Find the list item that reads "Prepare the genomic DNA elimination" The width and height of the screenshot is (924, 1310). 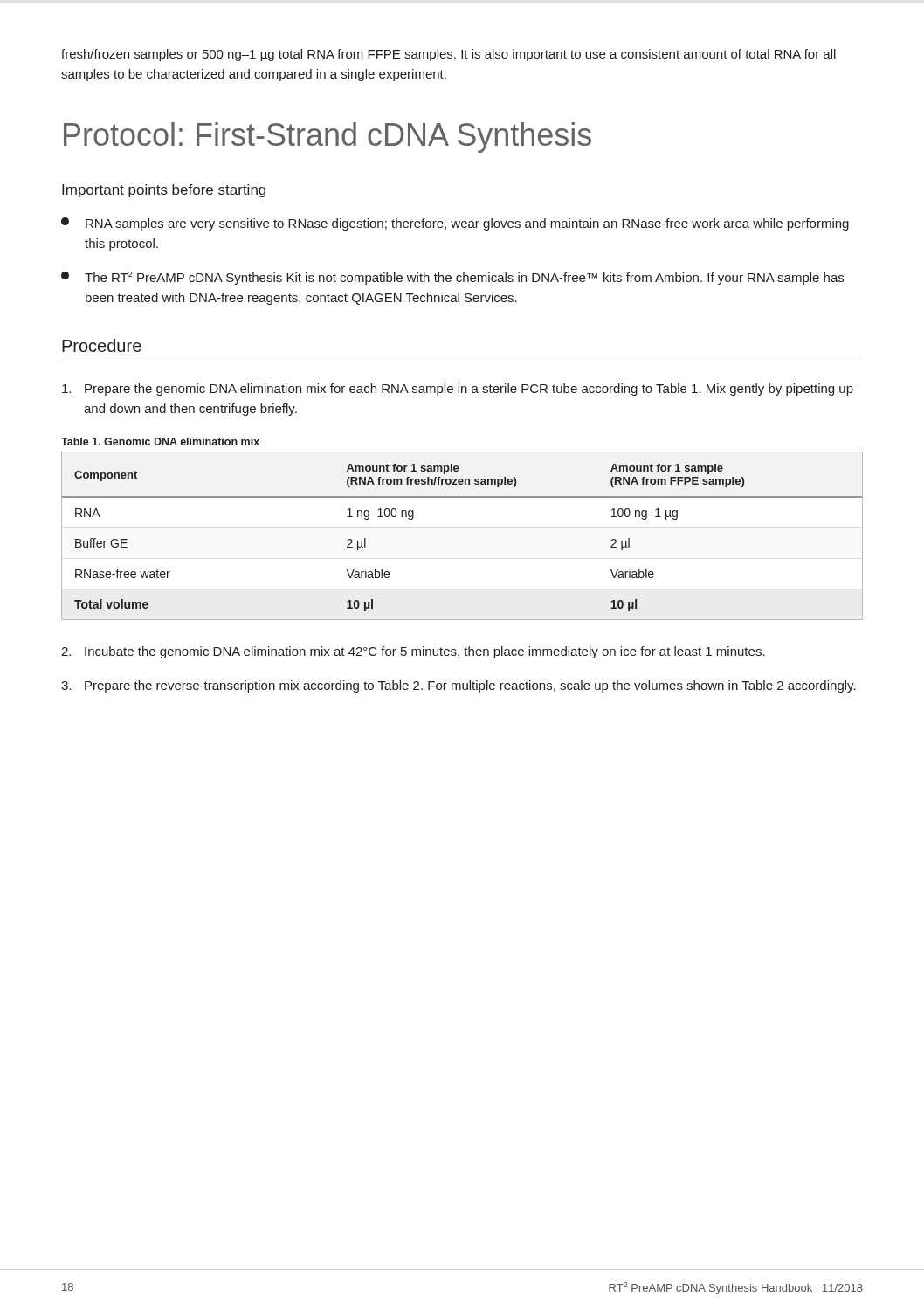pos(462,398)
